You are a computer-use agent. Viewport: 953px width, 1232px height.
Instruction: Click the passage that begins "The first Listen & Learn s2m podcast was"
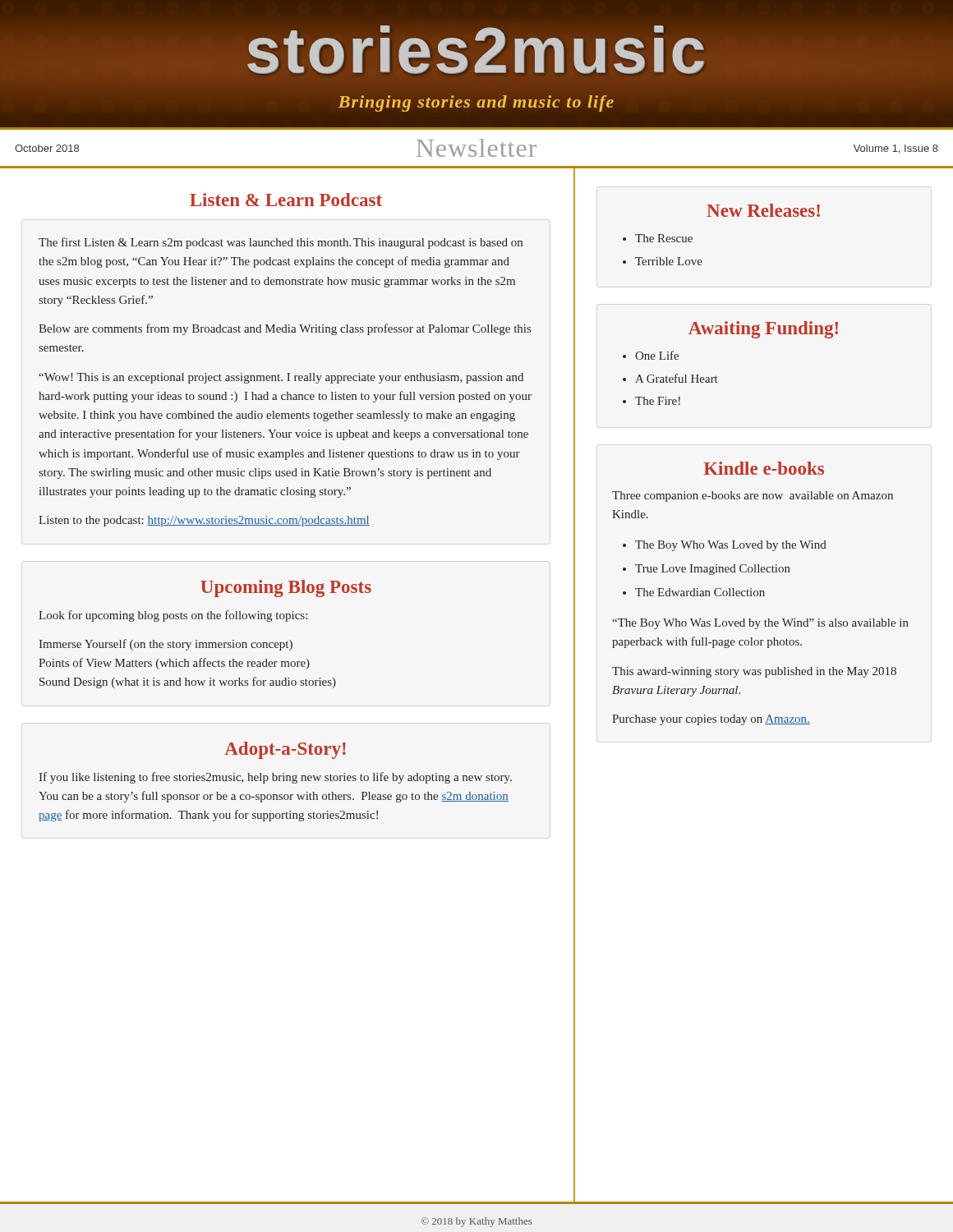281,271
